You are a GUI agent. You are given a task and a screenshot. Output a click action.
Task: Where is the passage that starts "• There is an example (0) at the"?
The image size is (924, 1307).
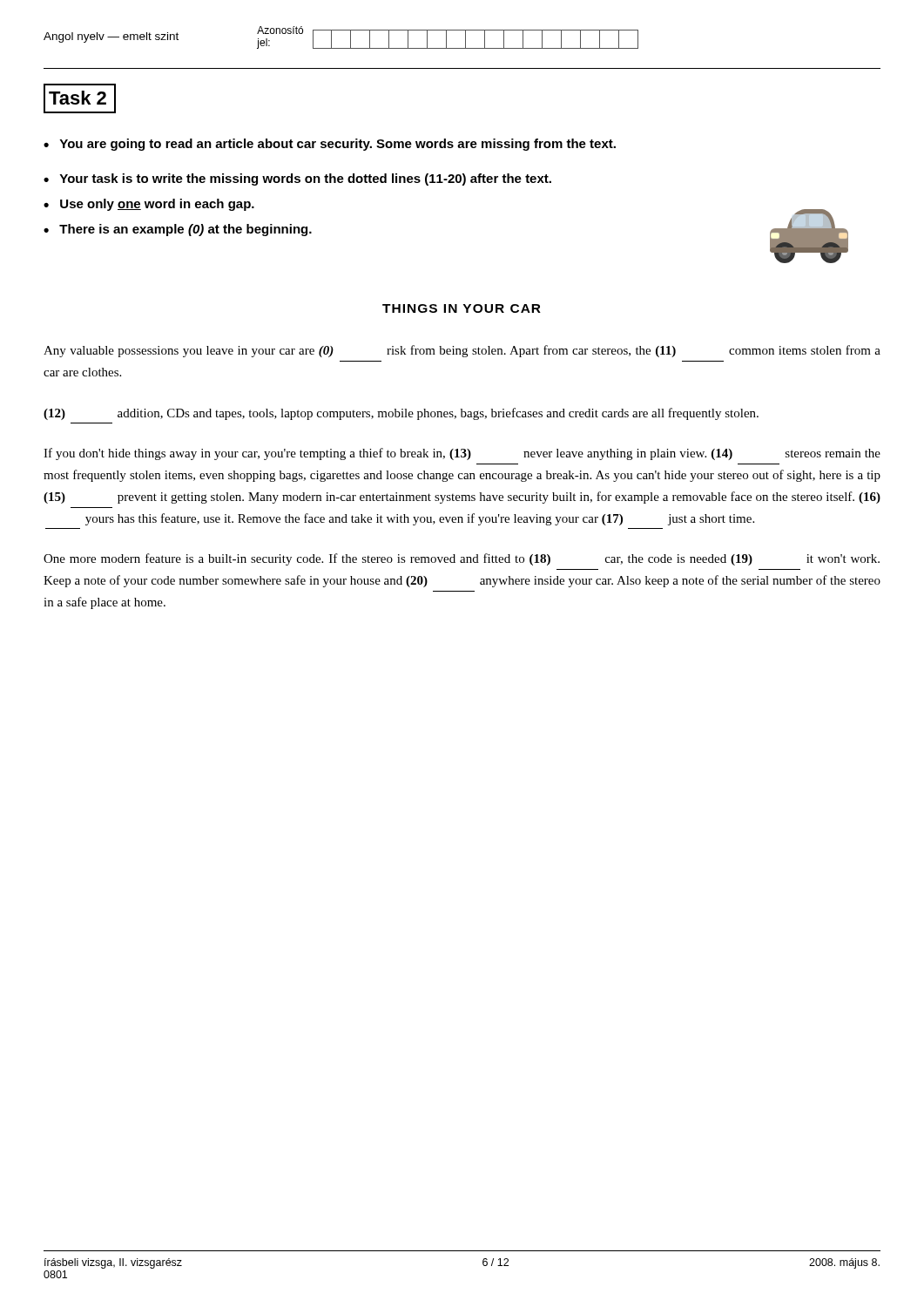[178, 230]
